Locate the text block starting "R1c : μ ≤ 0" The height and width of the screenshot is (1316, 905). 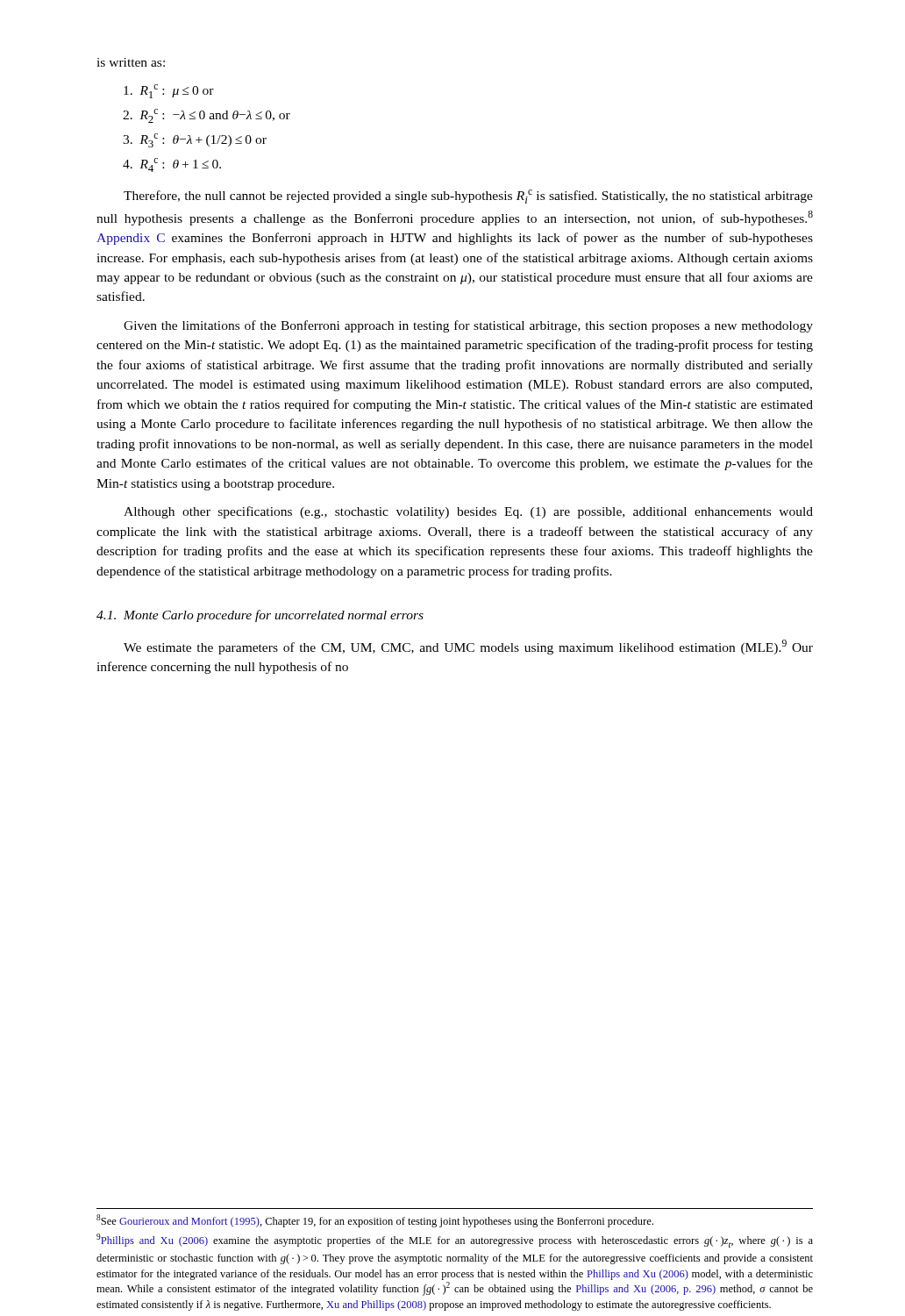pos(168,91)
